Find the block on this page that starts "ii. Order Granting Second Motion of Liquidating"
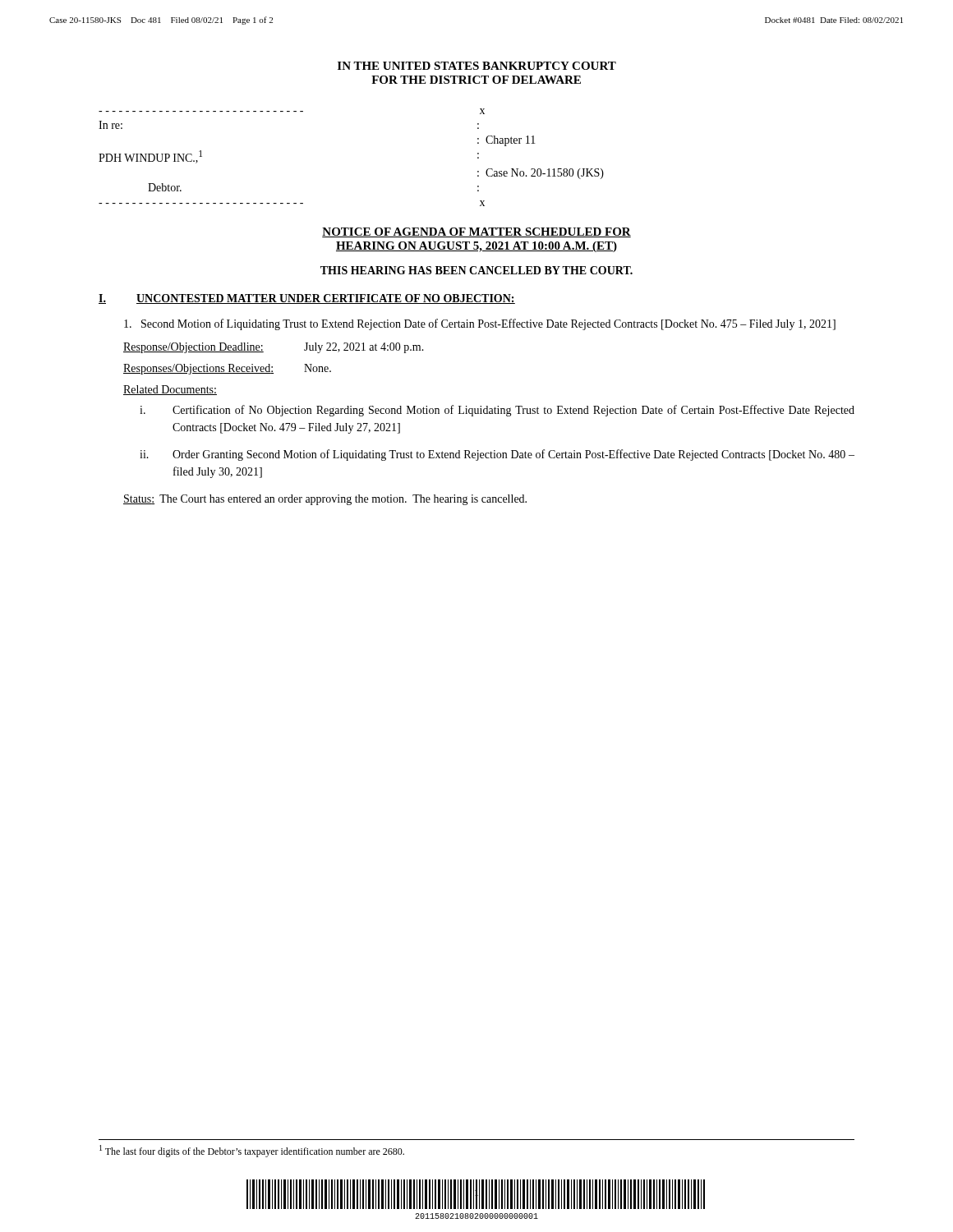This screenshot has height=1232, width=953. pos(497,463)
